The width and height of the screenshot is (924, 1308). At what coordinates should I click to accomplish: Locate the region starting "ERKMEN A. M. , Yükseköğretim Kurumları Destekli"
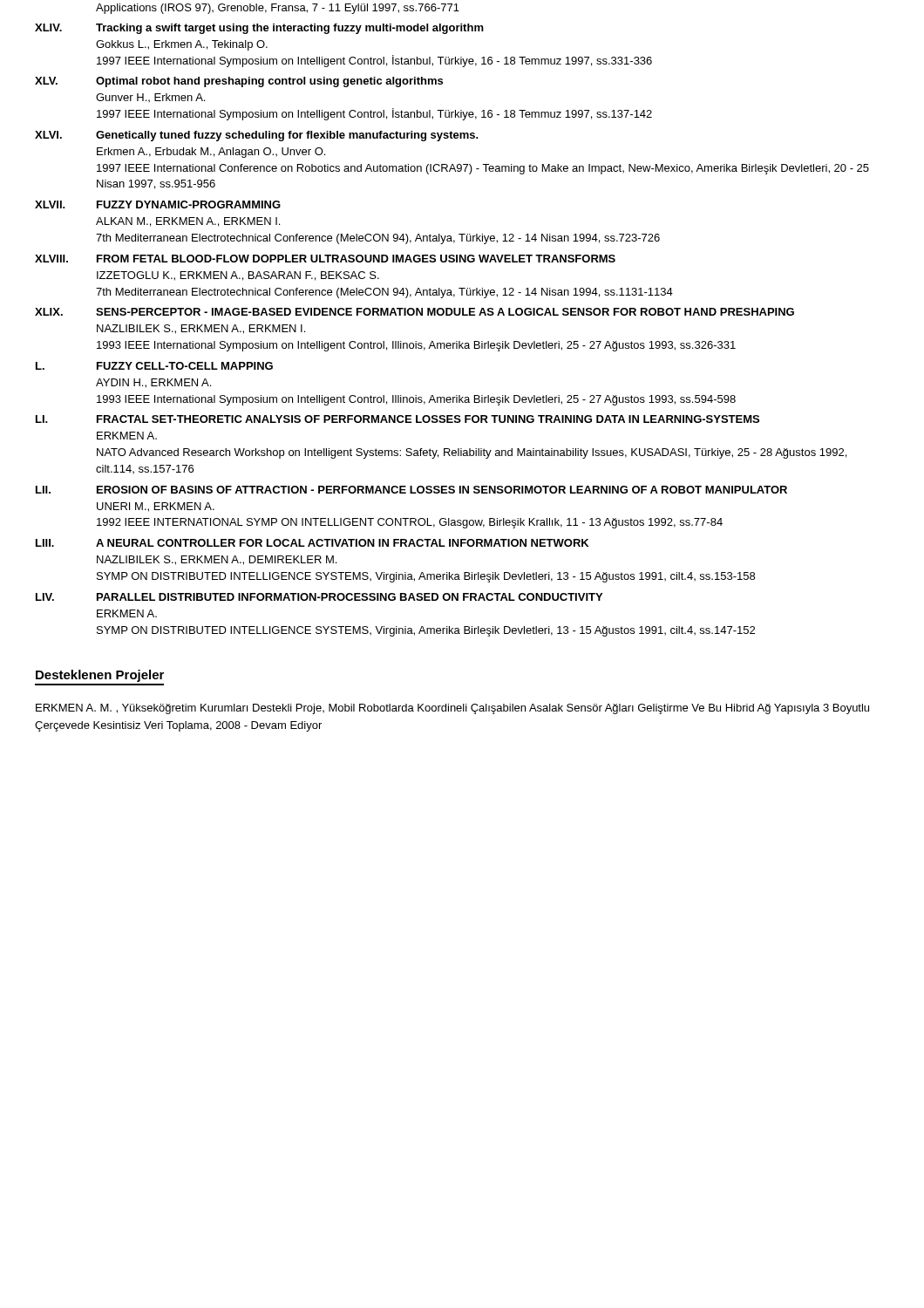point(452,716)
